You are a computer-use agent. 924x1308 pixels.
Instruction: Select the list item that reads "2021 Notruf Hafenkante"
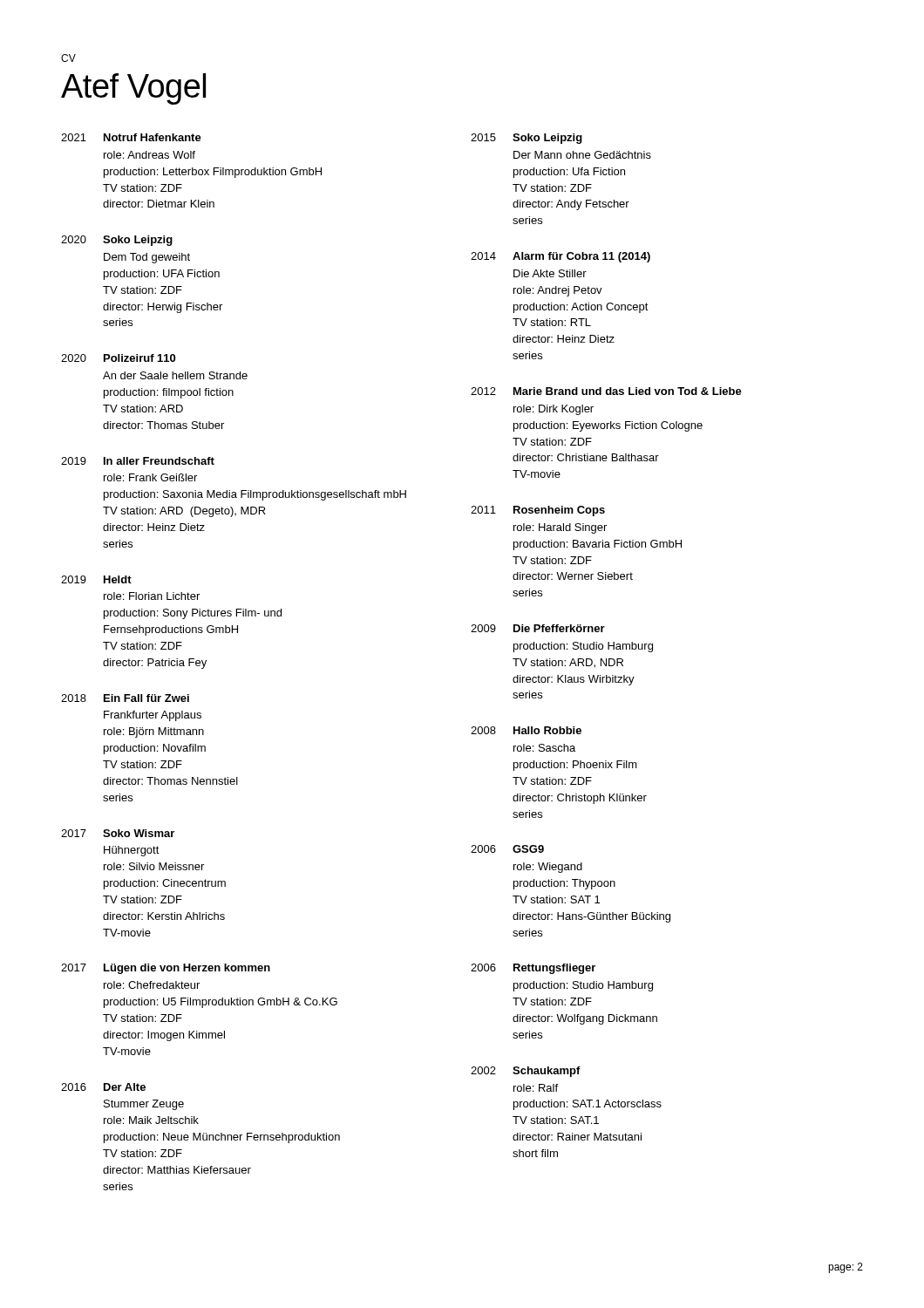248,171
